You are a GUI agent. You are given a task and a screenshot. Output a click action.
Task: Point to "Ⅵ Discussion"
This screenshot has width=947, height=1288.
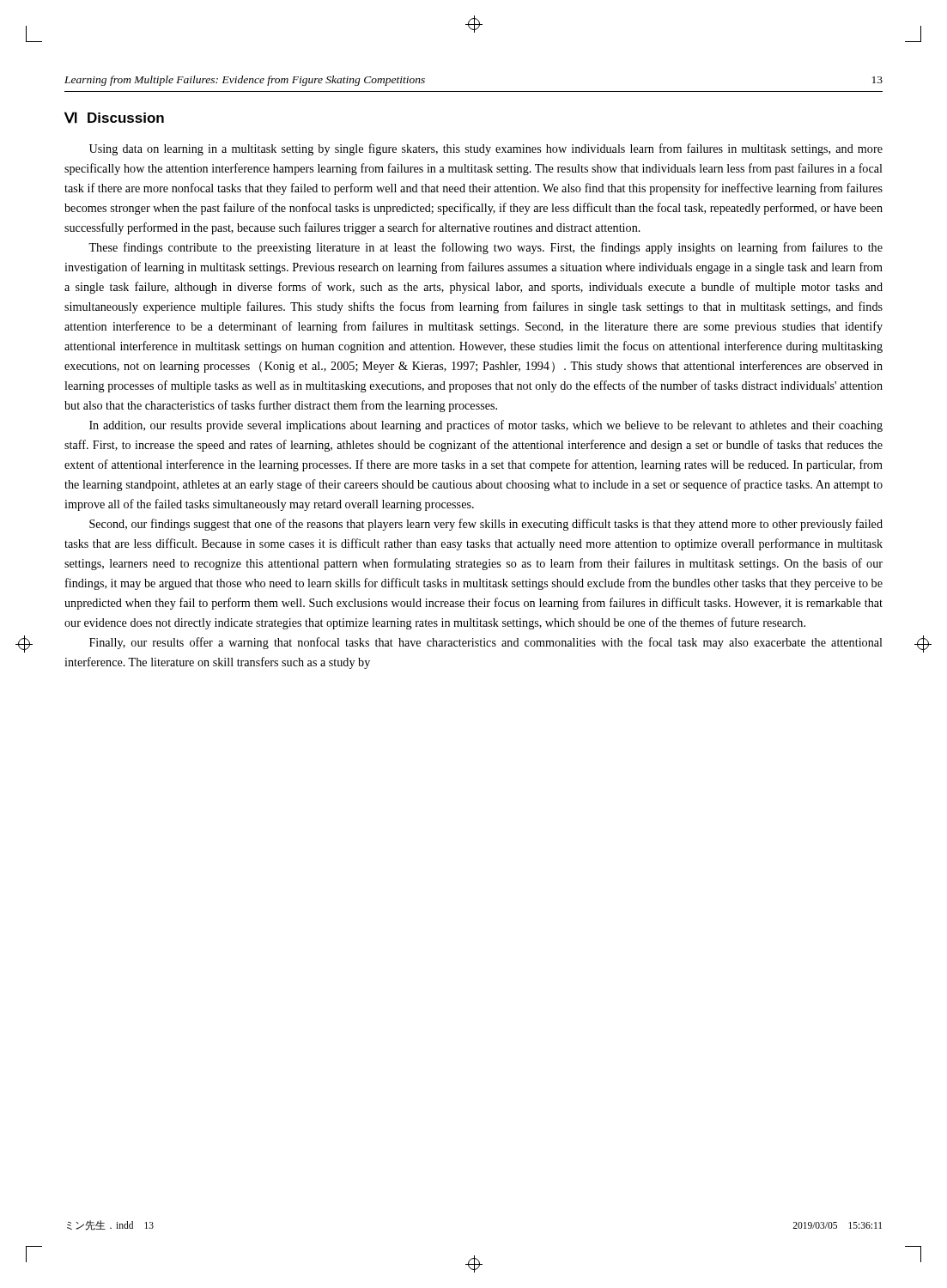pos(114,118)
